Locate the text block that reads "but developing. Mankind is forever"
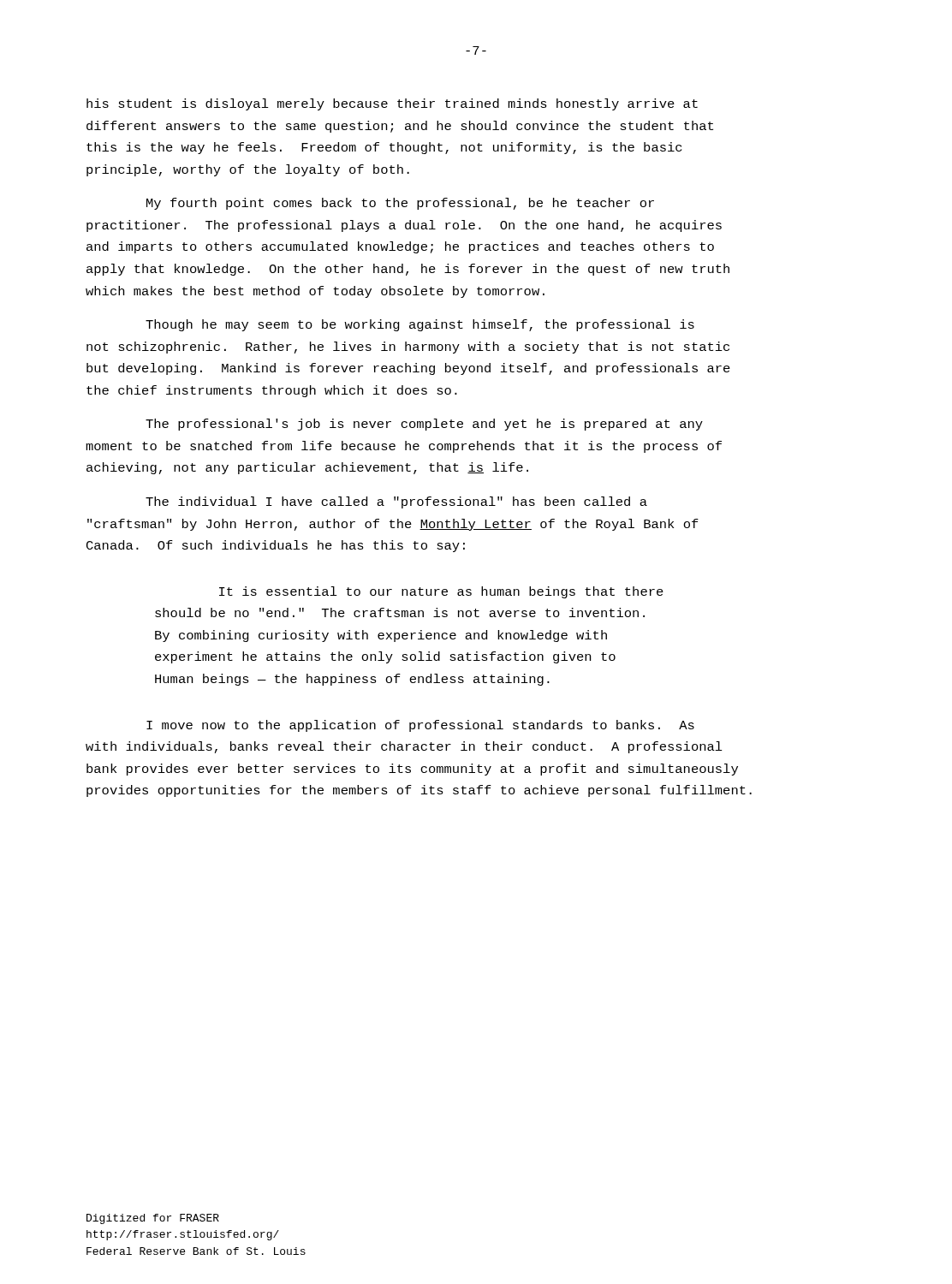Image resolution: width=952 pixels, height=1284 pixels. tap(408, 369)
